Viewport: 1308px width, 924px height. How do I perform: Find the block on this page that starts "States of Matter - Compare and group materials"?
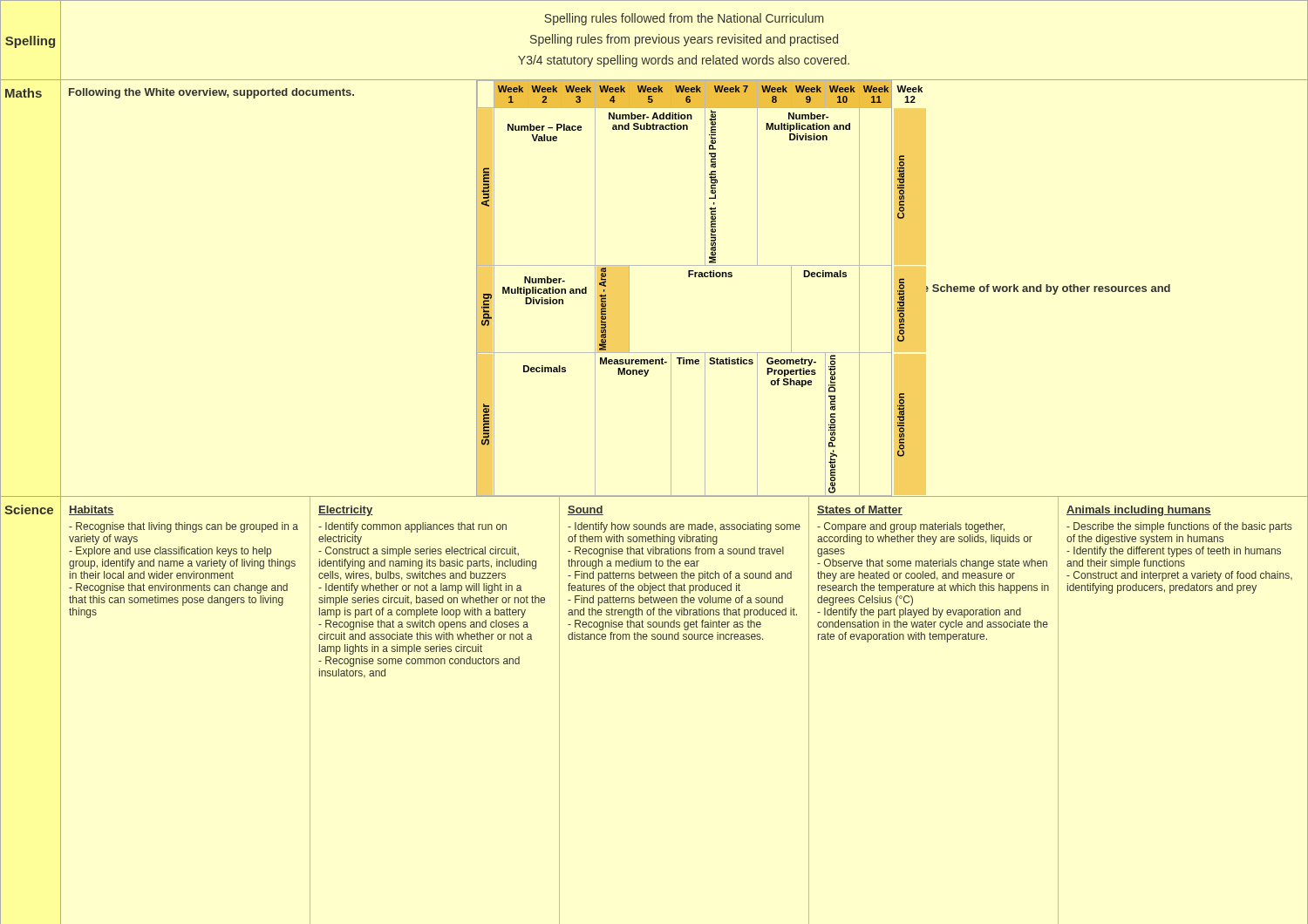click(934, 573)
